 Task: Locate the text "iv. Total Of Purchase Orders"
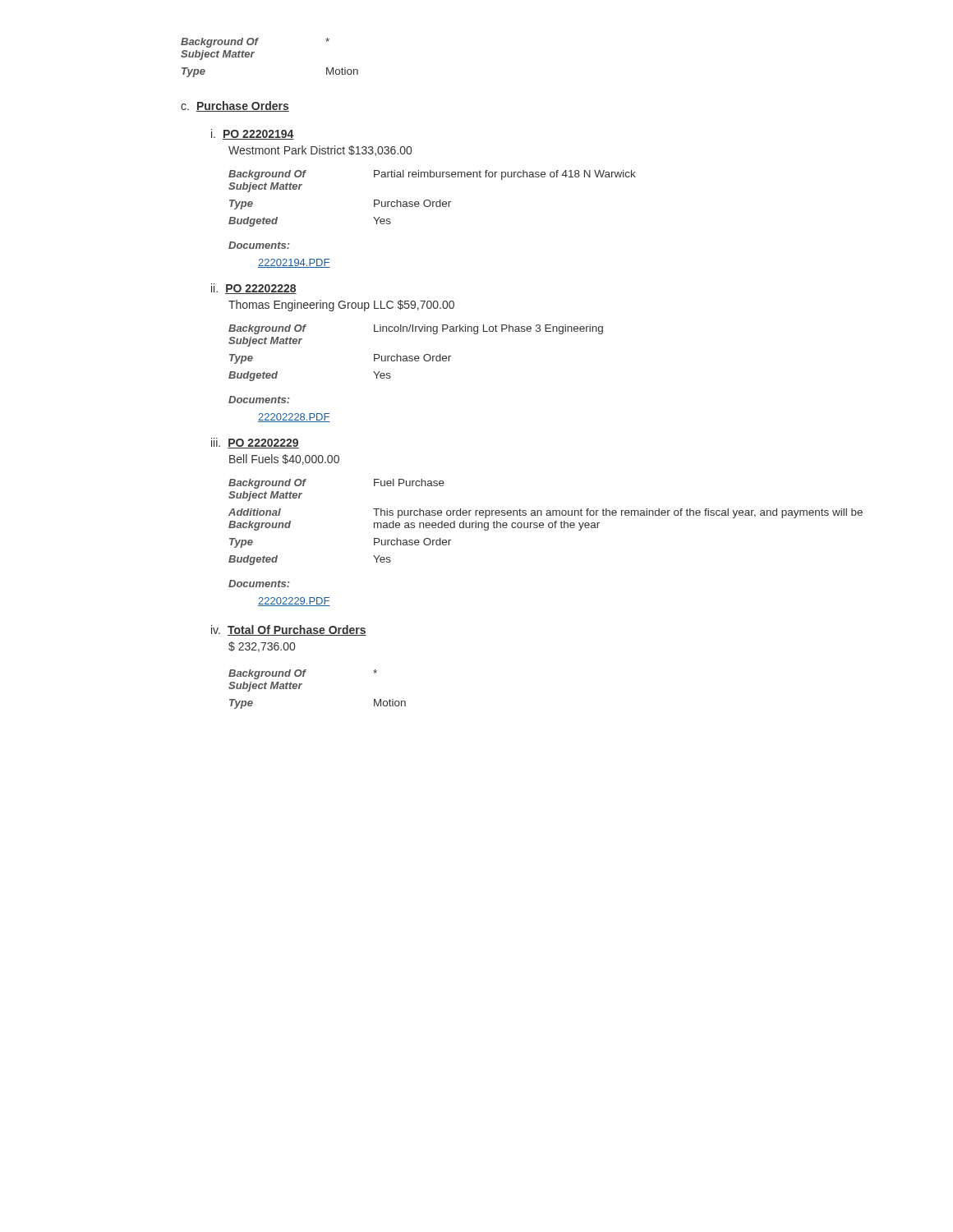click(288, 630)
